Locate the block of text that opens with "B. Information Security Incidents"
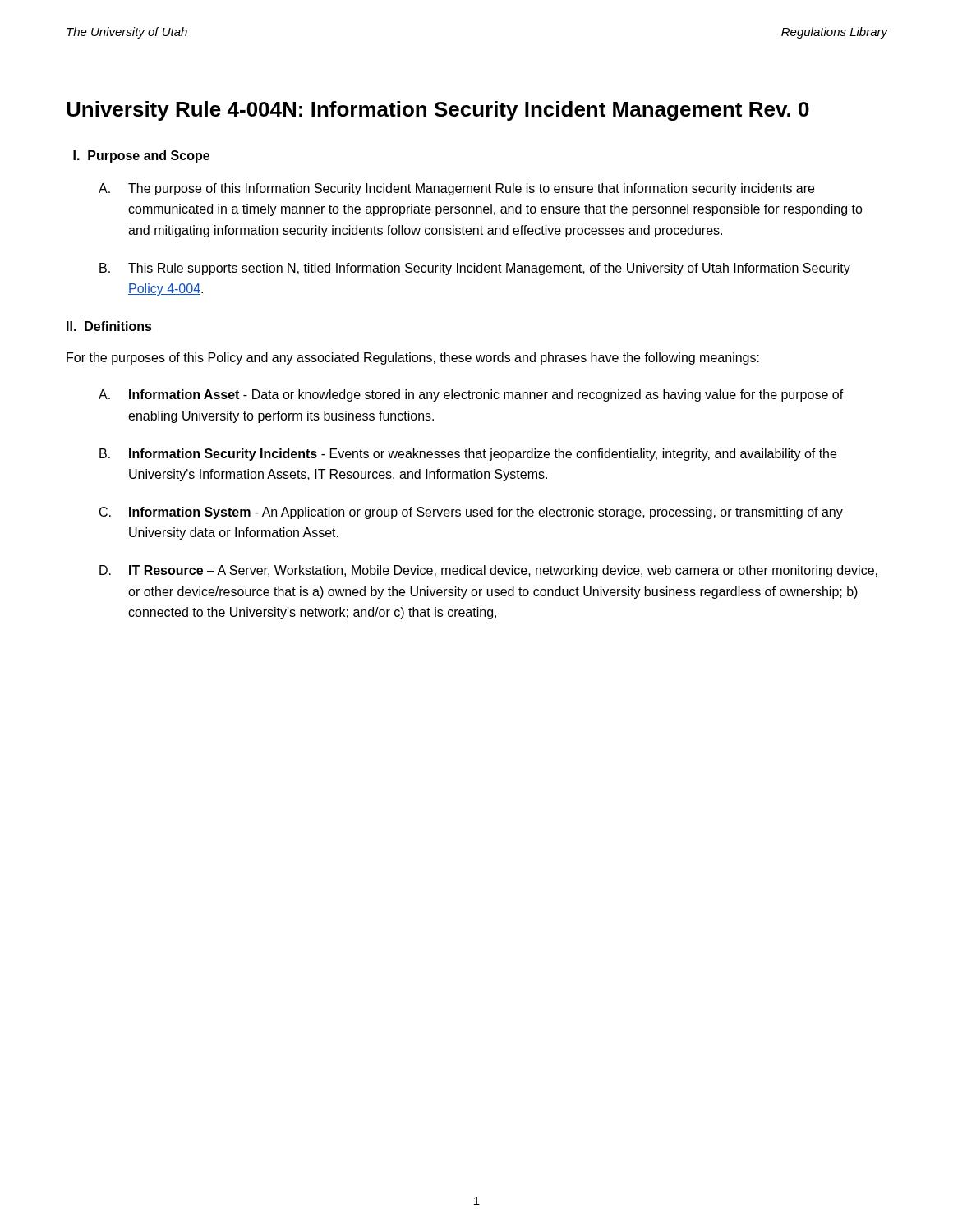This screenshot has height=1232, width=953. (493, 464)
